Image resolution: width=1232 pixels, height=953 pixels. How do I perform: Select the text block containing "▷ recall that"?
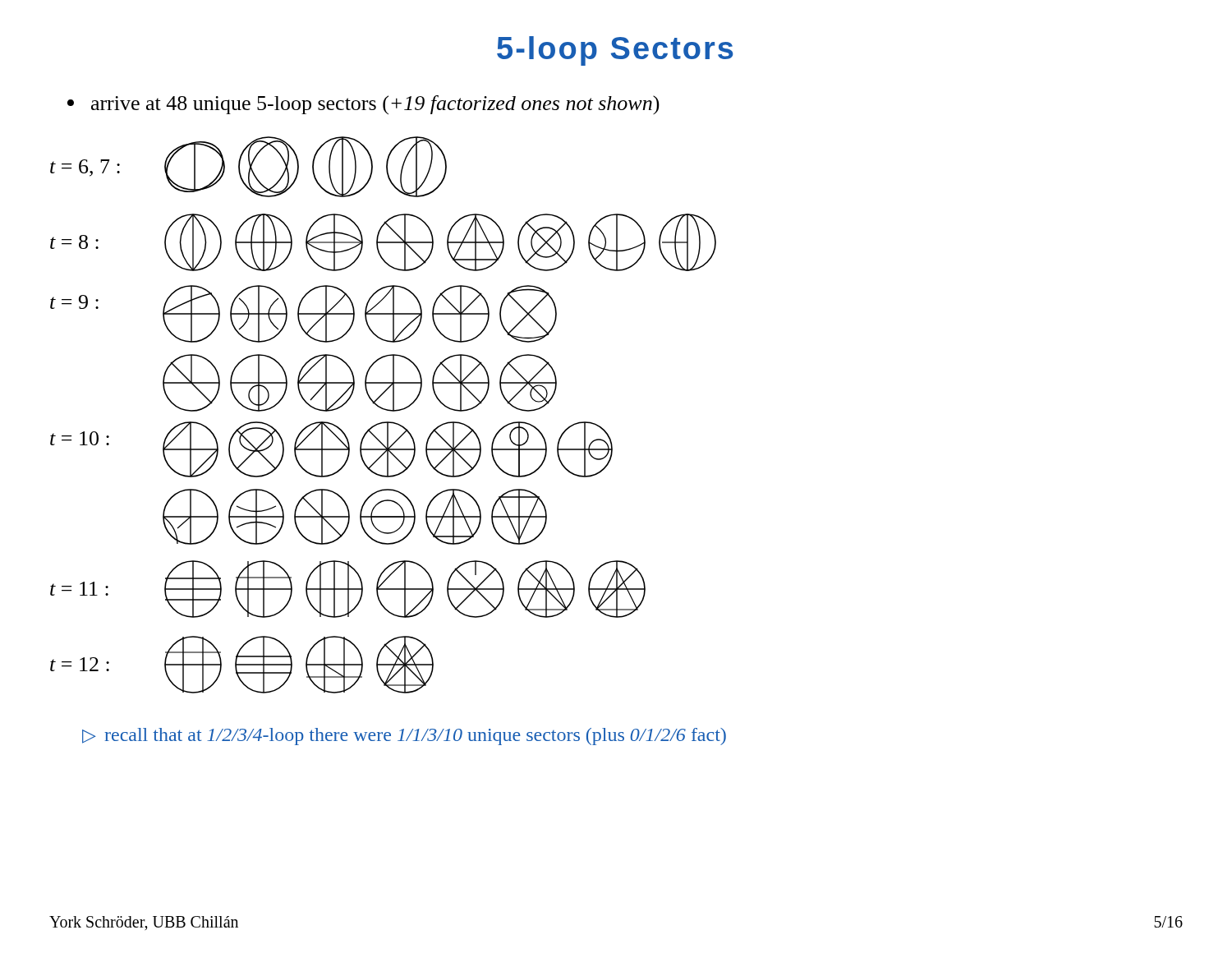[404, 735]
